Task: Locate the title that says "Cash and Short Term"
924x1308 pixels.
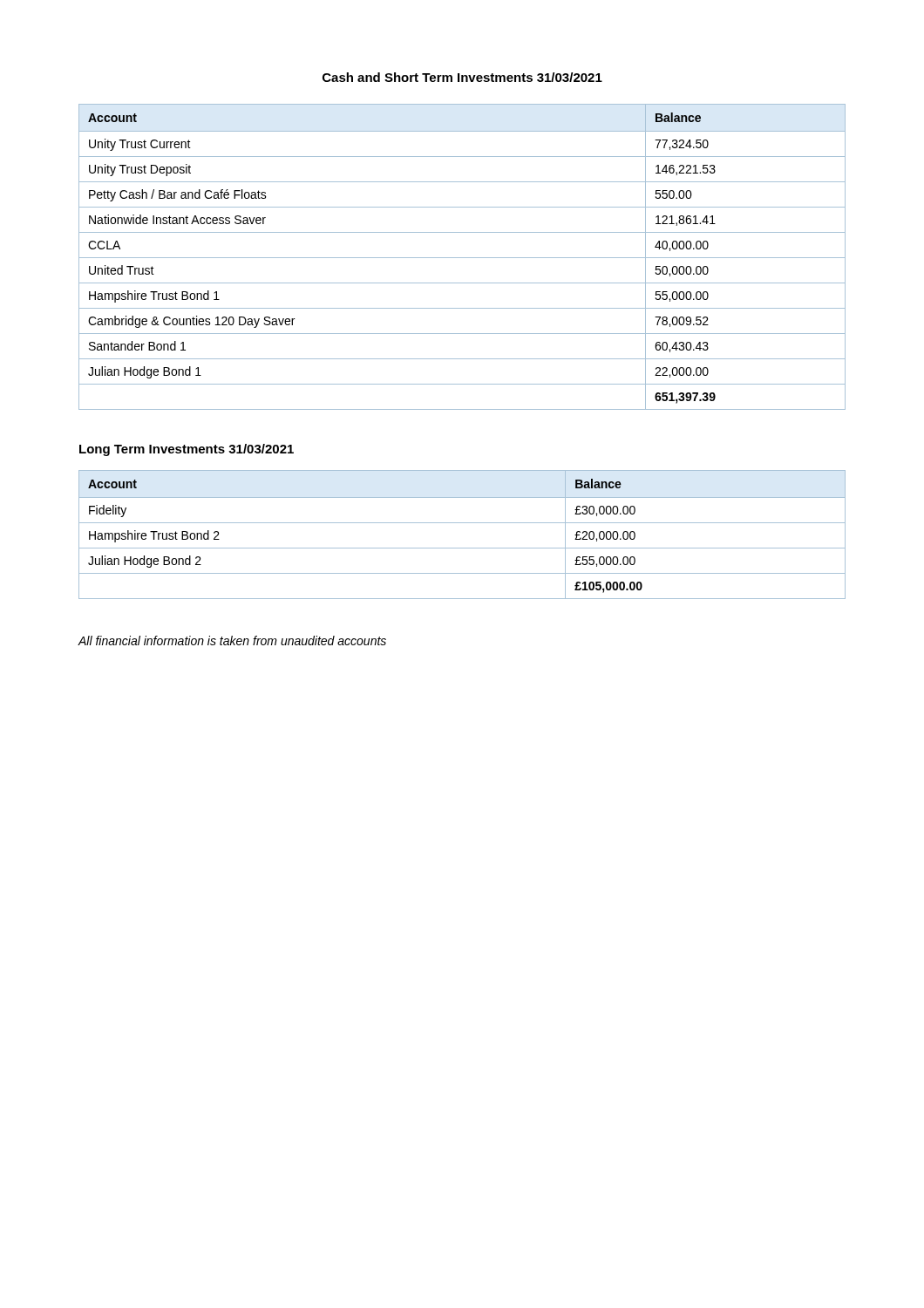Action: coord(462,77)
